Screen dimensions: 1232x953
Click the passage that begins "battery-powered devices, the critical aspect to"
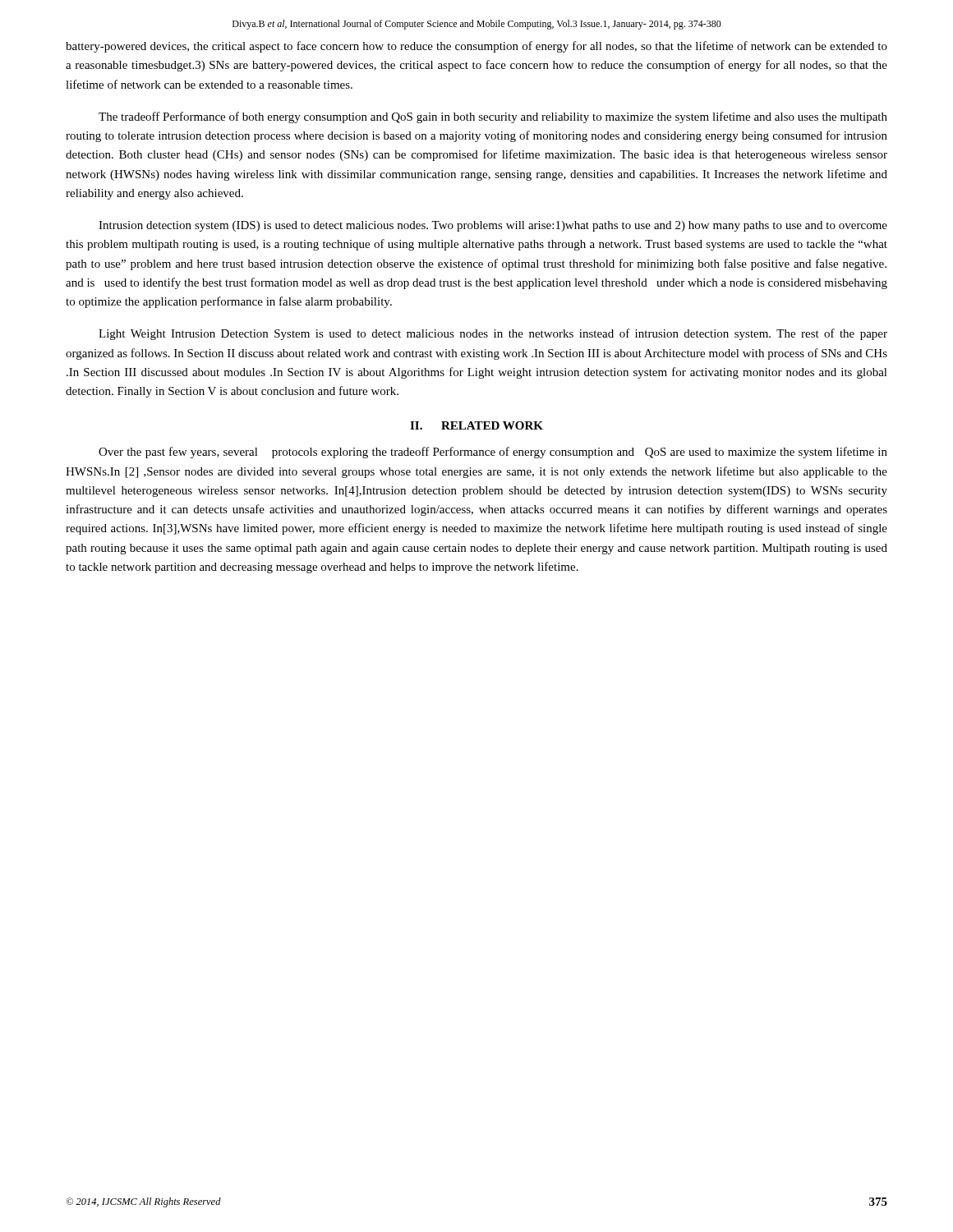pos(476,65)
